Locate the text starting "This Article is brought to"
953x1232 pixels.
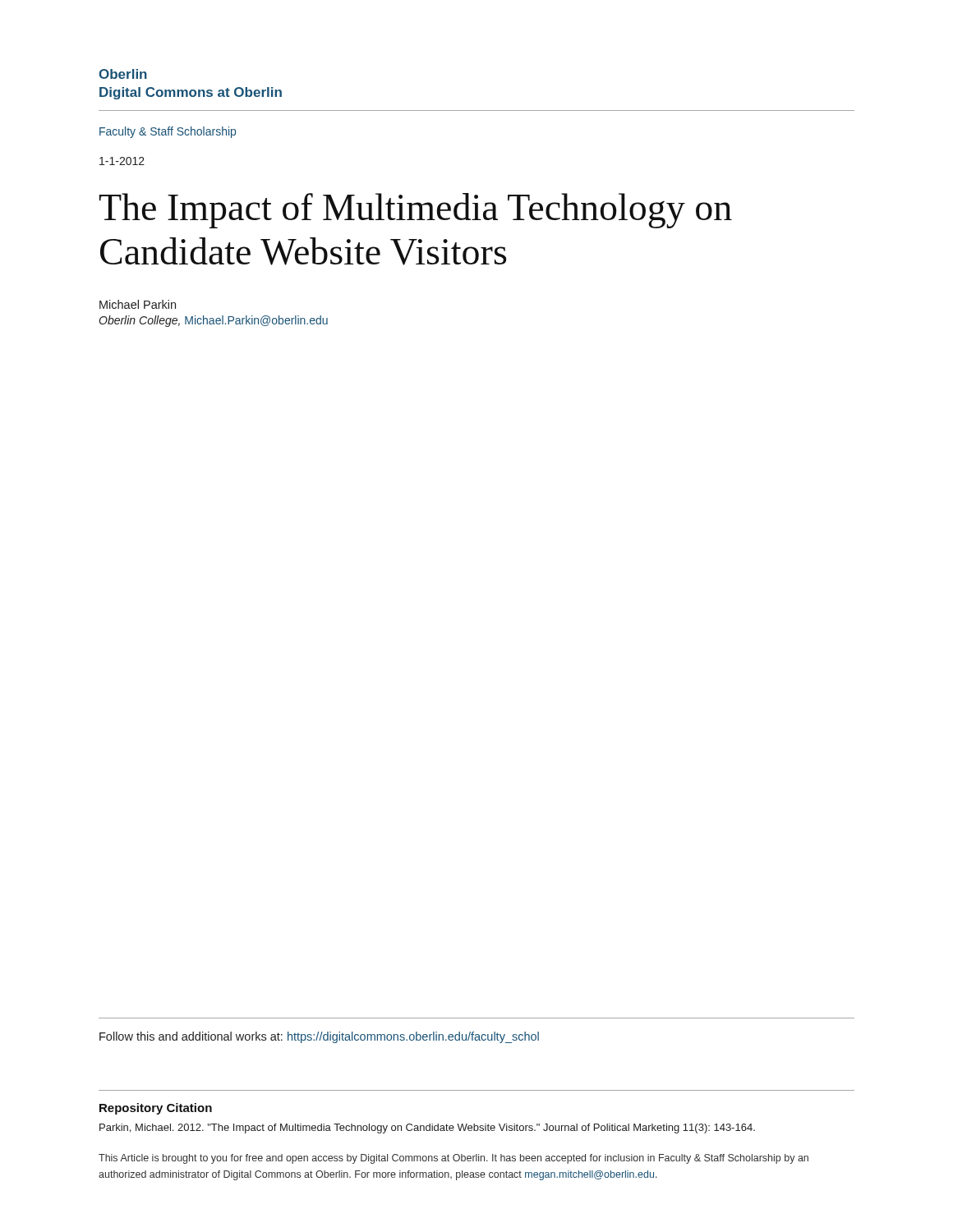pos(454,1166)
